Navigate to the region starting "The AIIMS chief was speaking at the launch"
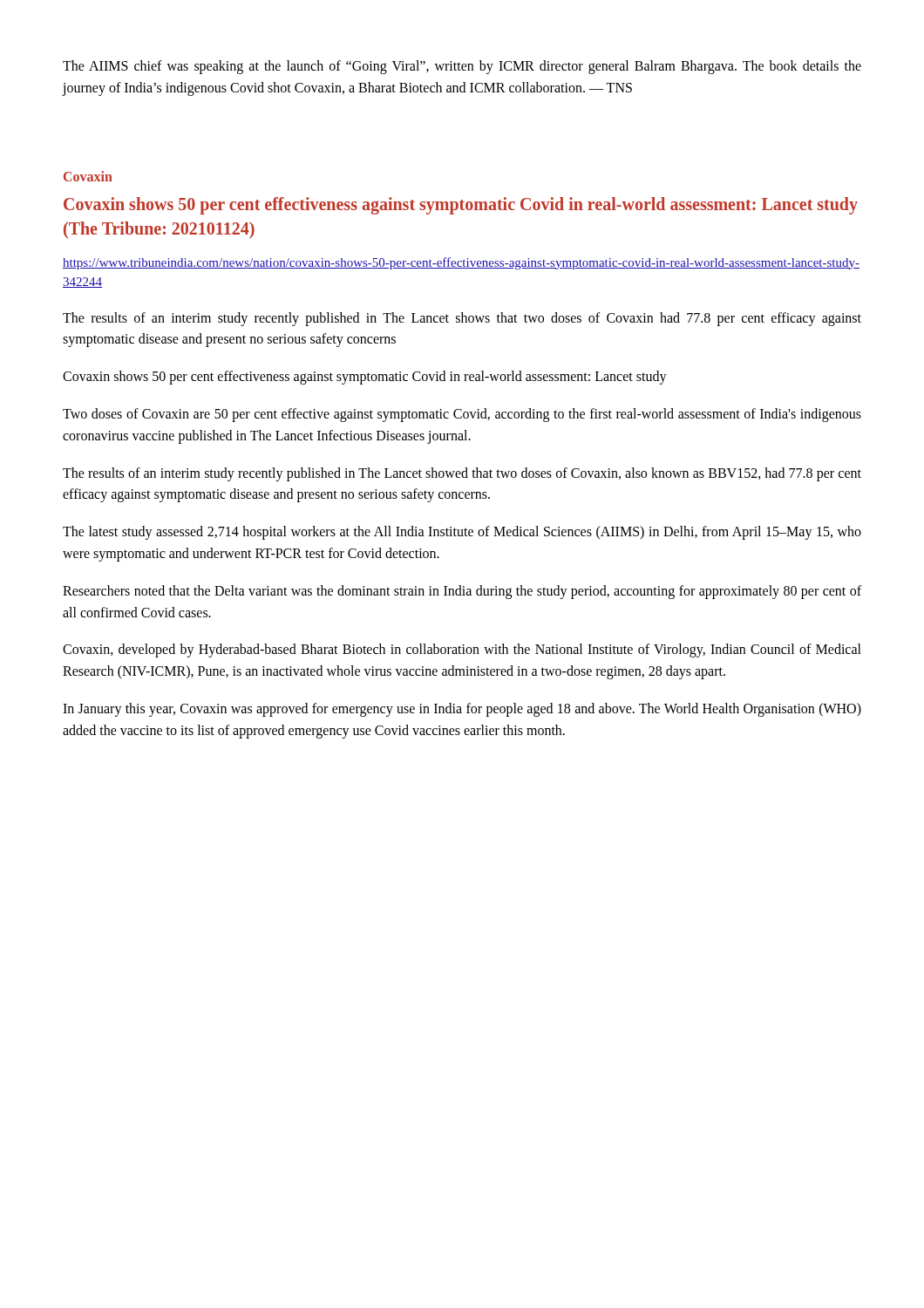 point(462,77)
